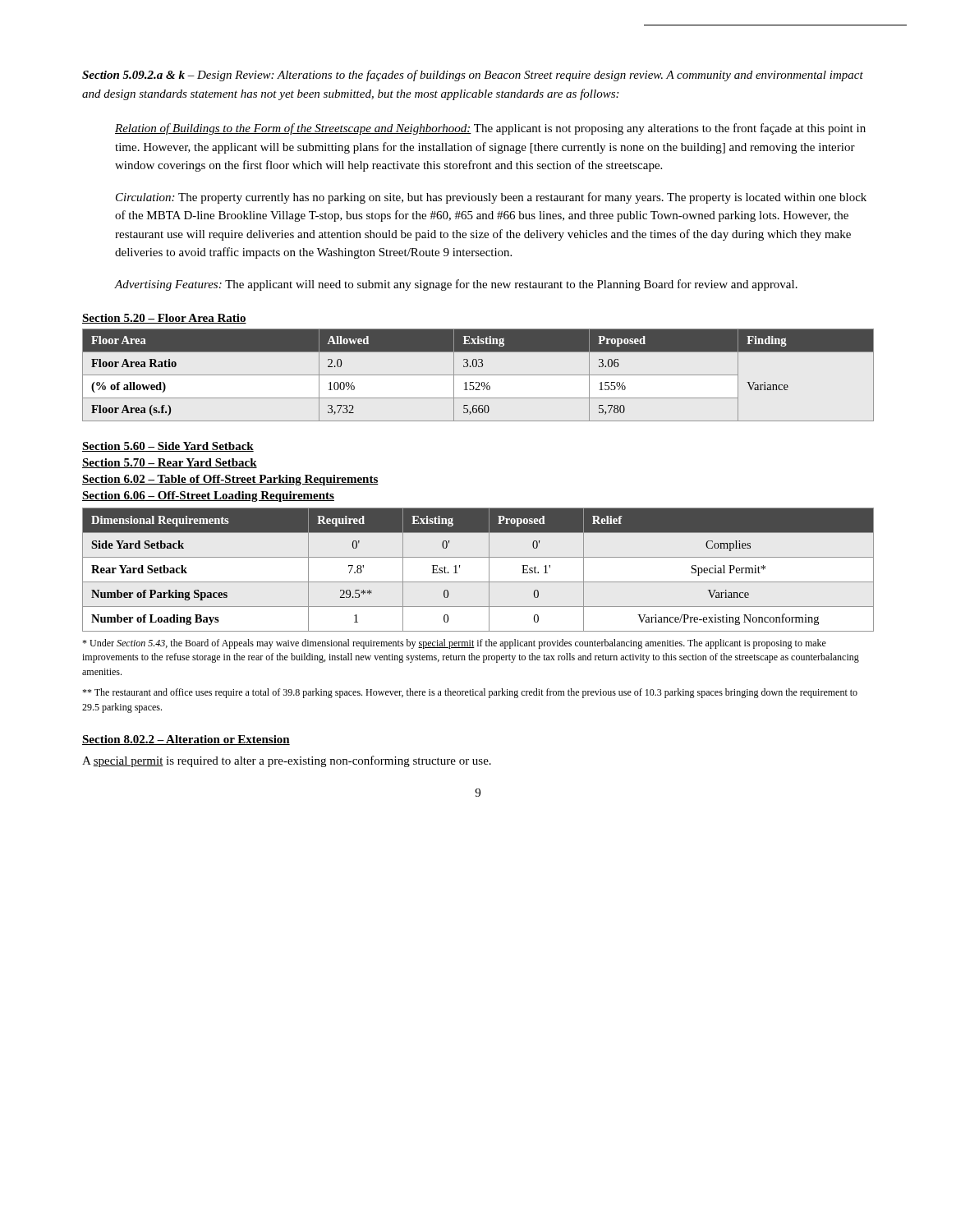
Task: Find the footnote with the text "Under Section 5.43,"
Action: 470,657
